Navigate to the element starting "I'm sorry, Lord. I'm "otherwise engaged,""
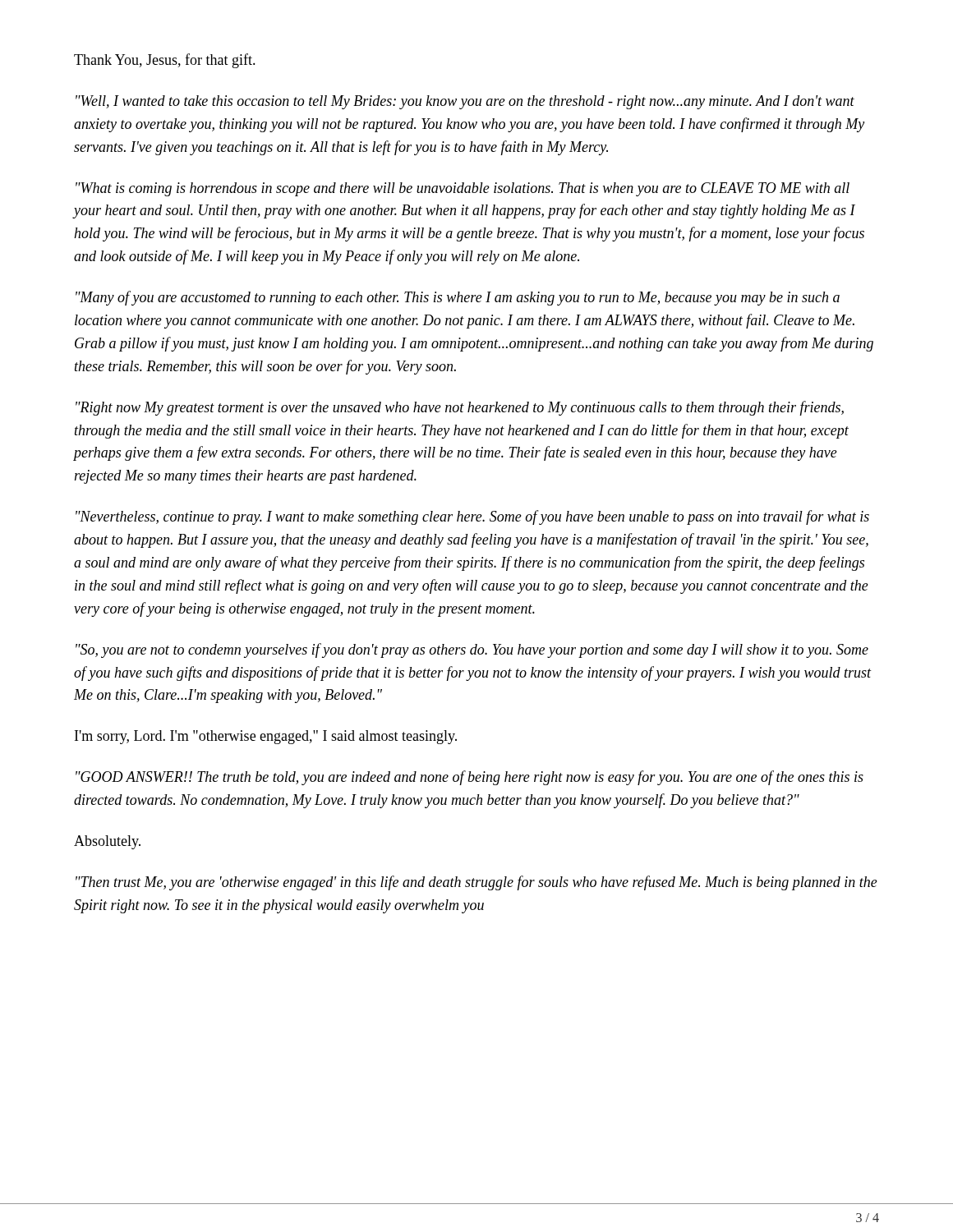This screenshot has height=1232, width=953. pos(266,736)
